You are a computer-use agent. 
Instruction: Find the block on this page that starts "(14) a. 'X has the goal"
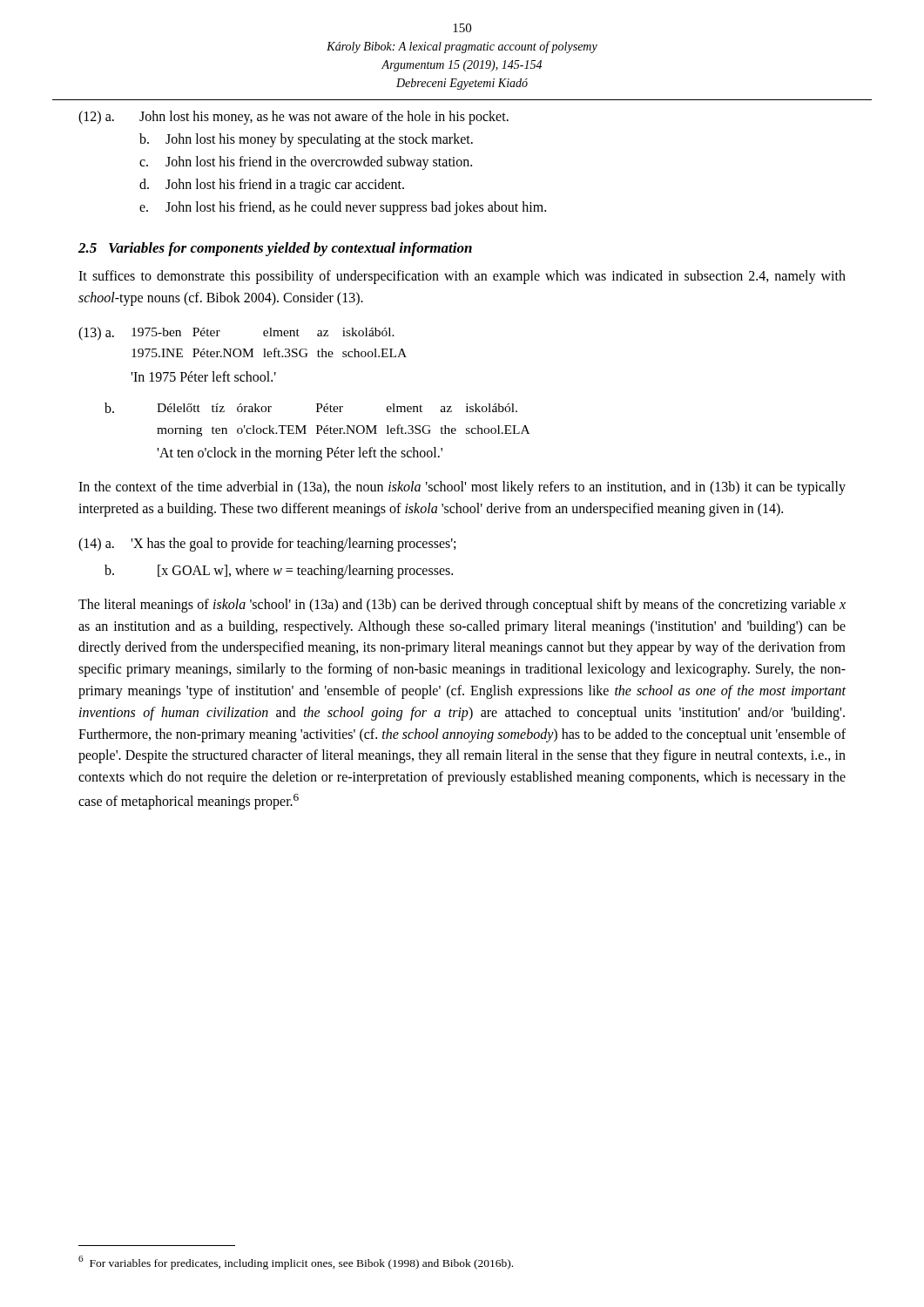462,543
